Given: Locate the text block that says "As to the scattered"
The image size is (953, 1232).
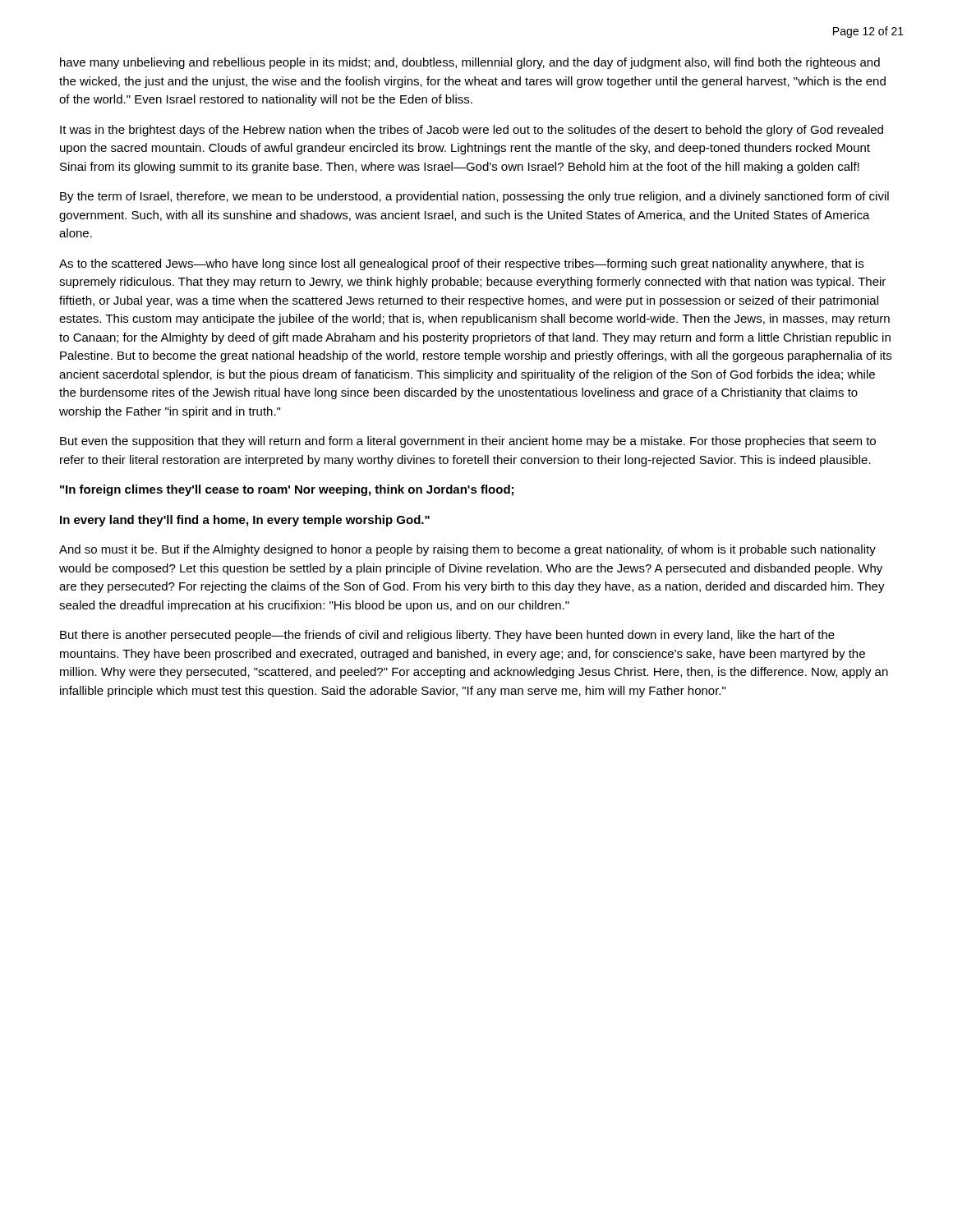Looking at the screenshot, I should (x=476, y=337).
